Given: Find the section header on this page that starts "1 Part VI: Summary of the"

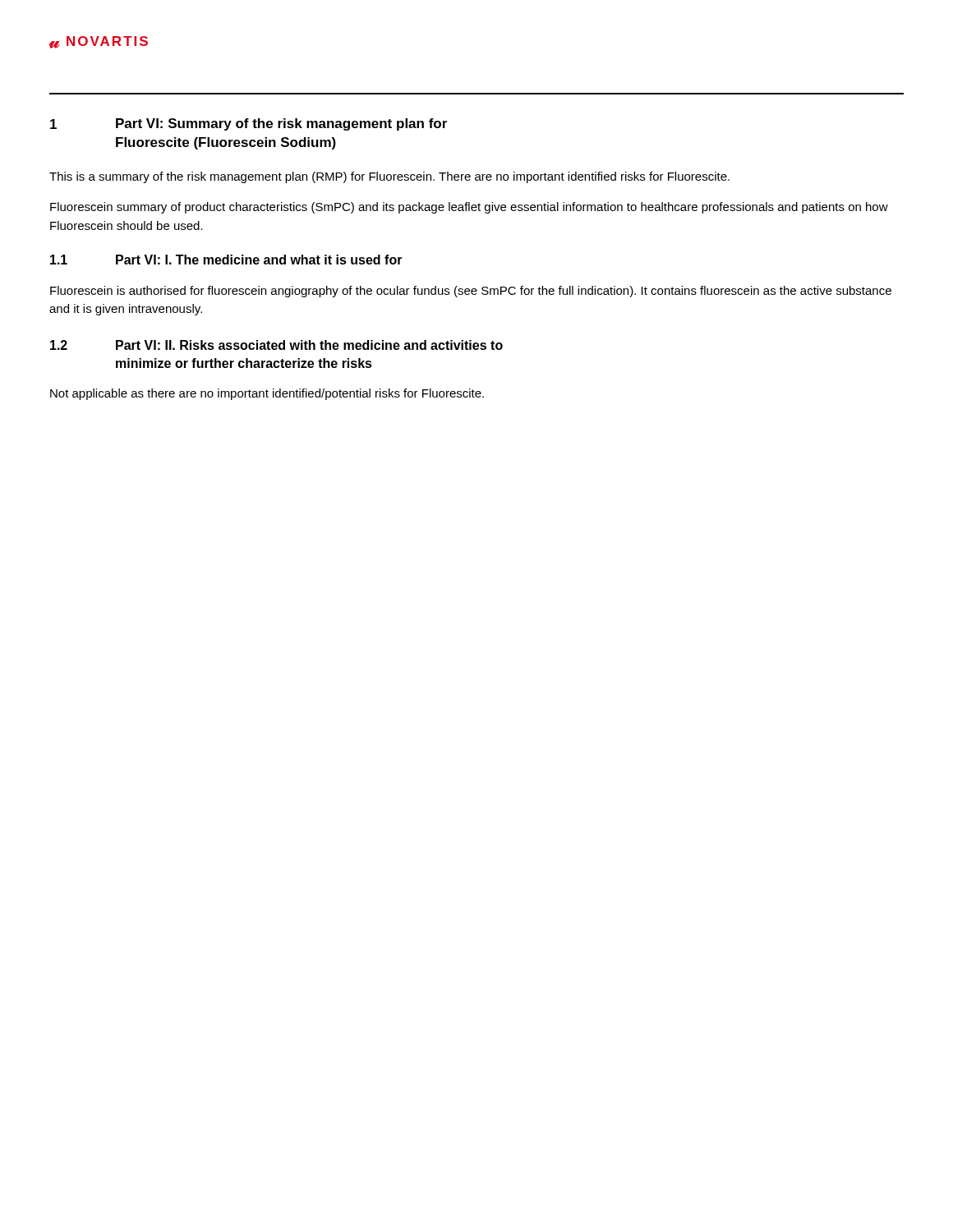Looking at the screenshot, I should [249, 124].
